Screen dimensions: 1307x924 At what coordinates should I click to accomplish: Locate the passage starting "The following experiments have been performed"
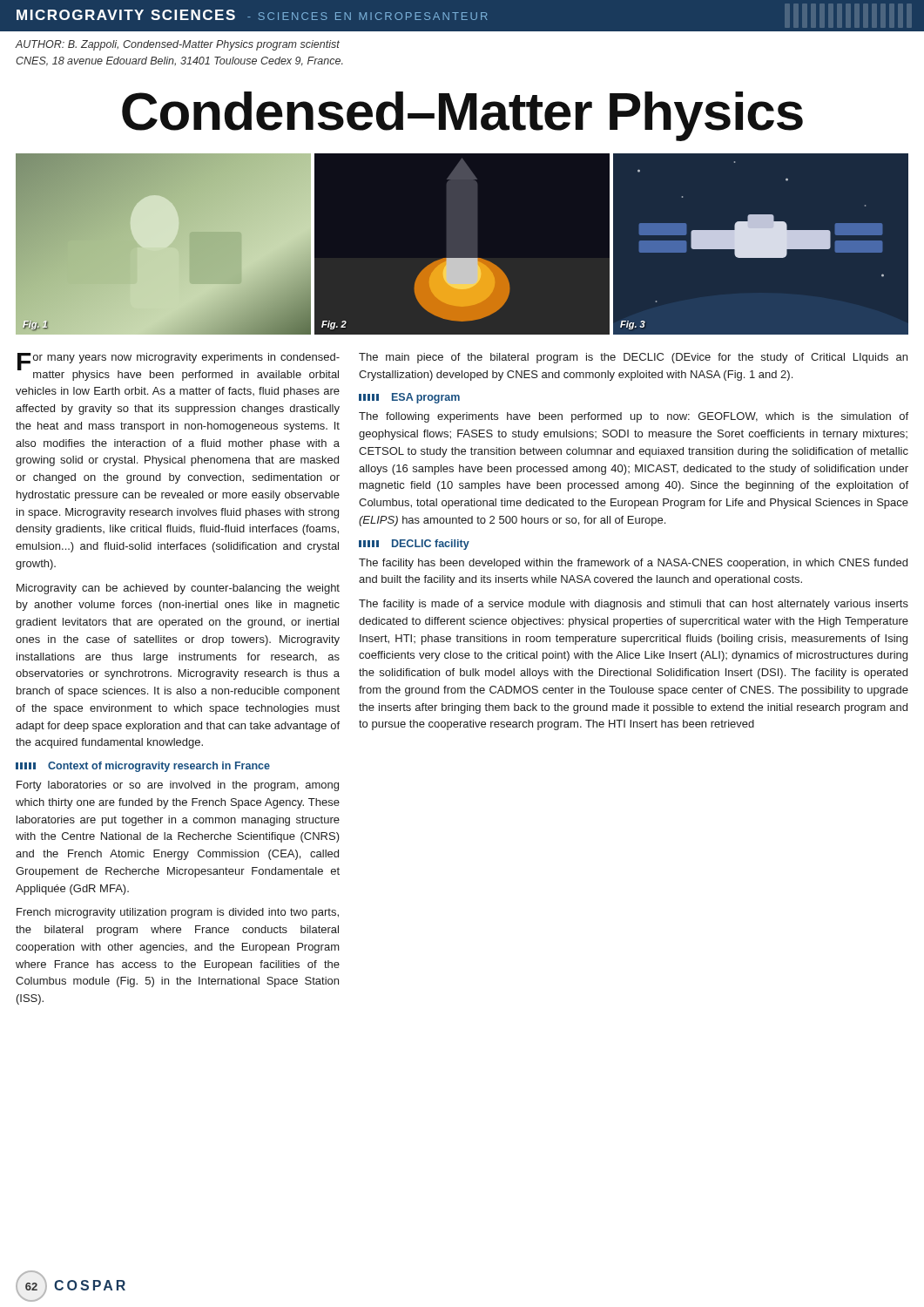click(634, 468)
